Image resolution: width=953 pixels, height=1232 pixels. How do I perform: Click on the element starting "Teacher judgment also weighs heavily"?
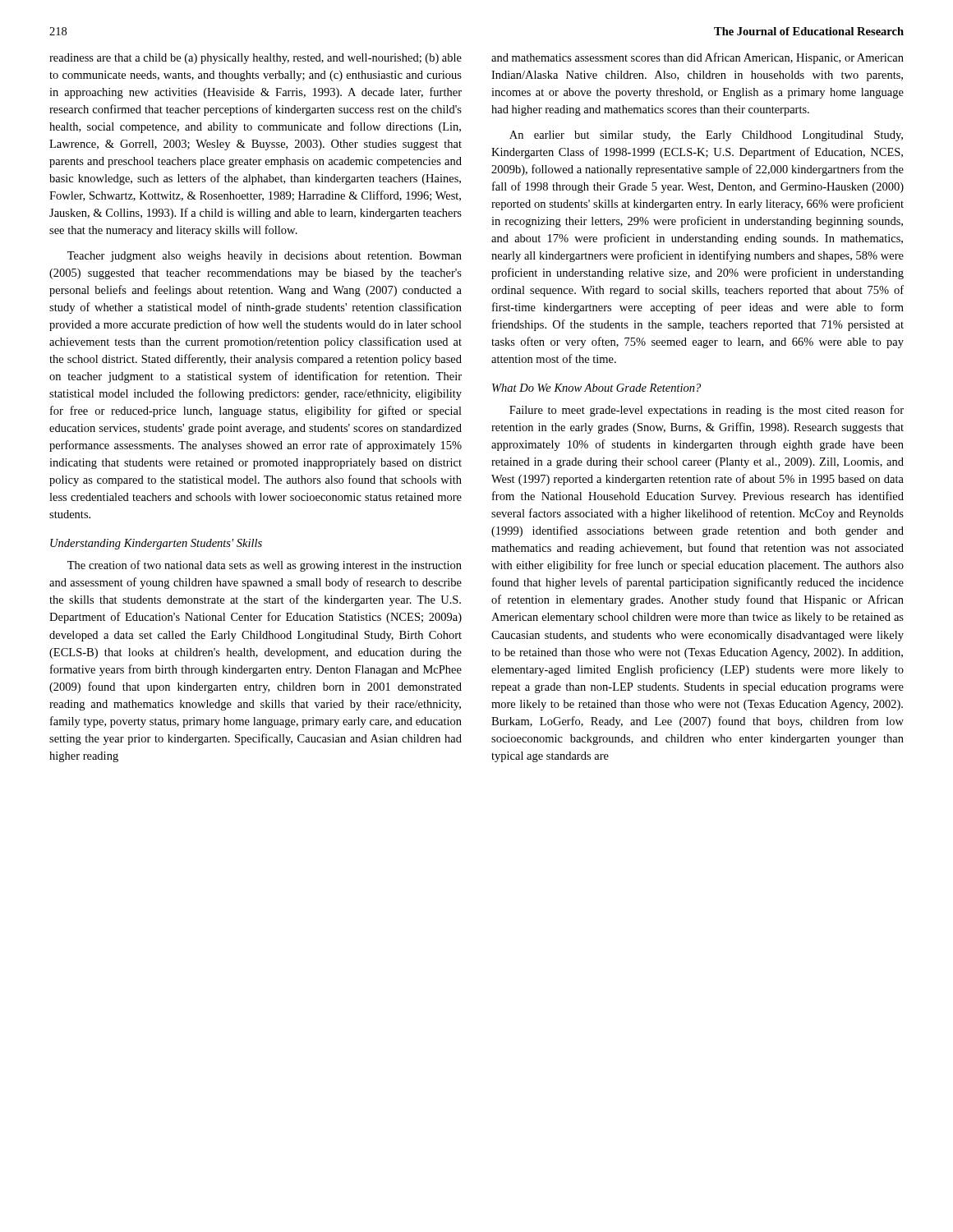pos(255,385)
